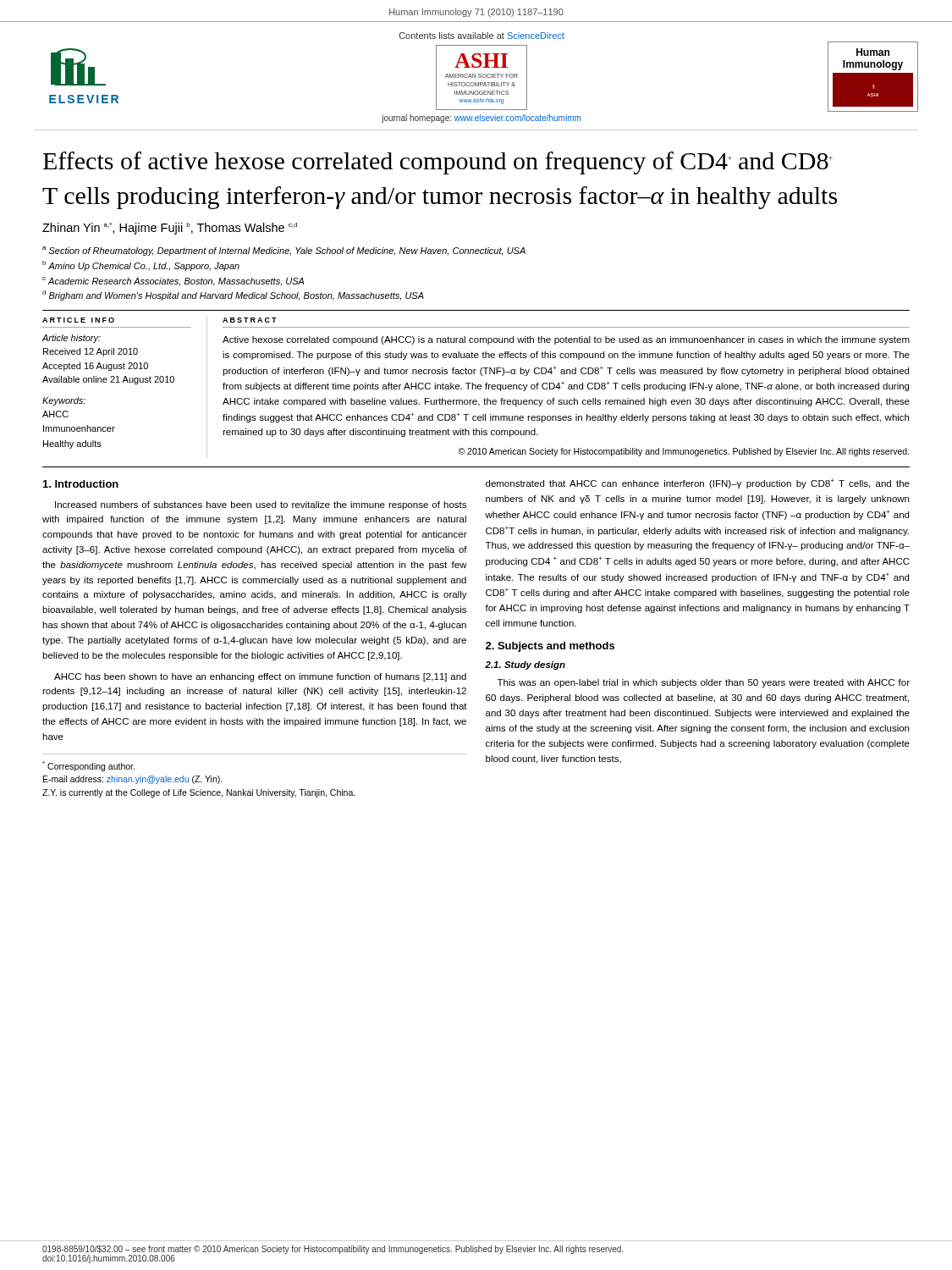Navigate to the region starting "1. Study design"
The height and width of the screenshot is (1270, 952).
pos(698,712)
